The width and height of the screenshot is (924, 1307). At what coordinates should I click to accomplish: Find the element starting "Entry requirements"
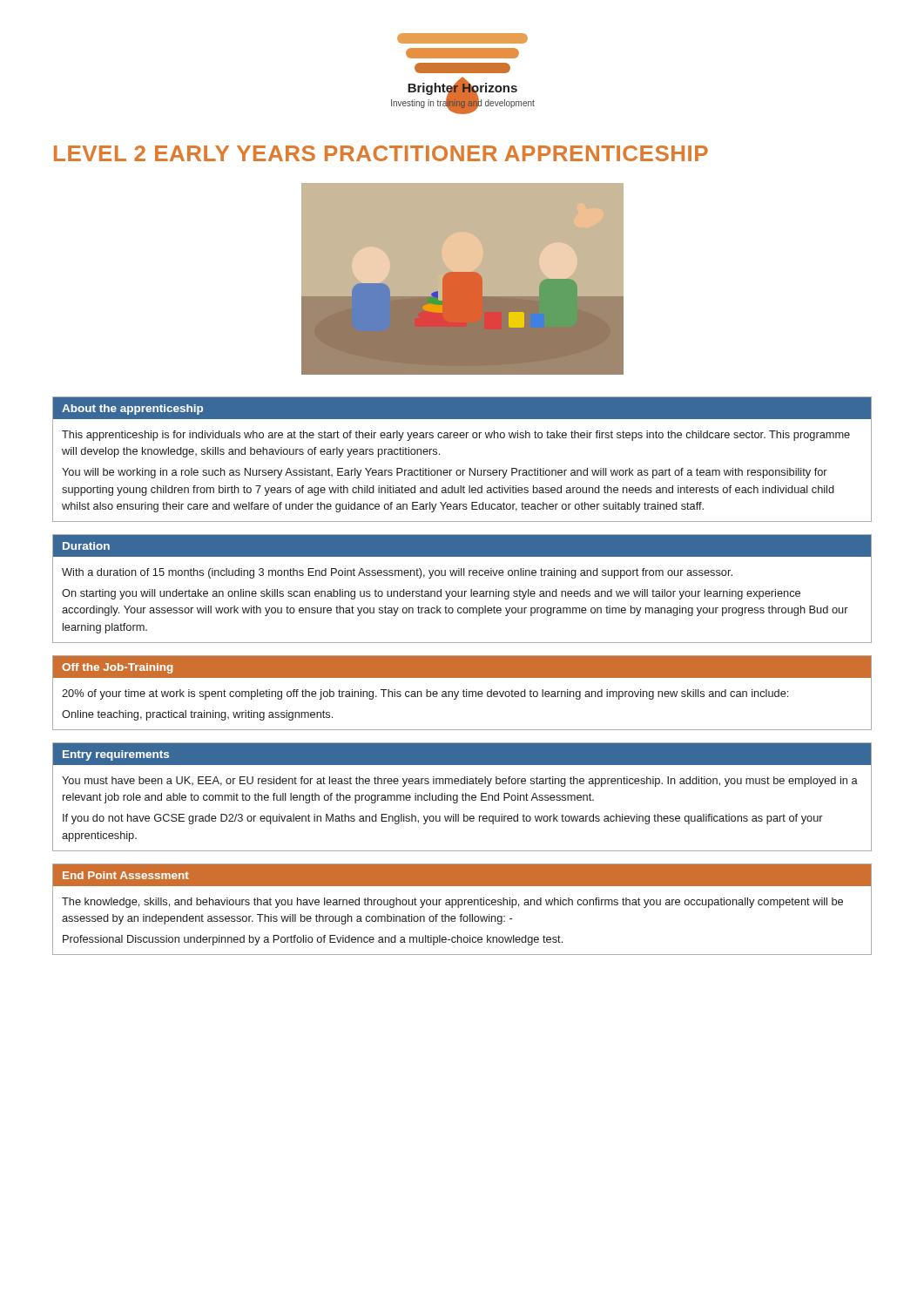[116, 754]
